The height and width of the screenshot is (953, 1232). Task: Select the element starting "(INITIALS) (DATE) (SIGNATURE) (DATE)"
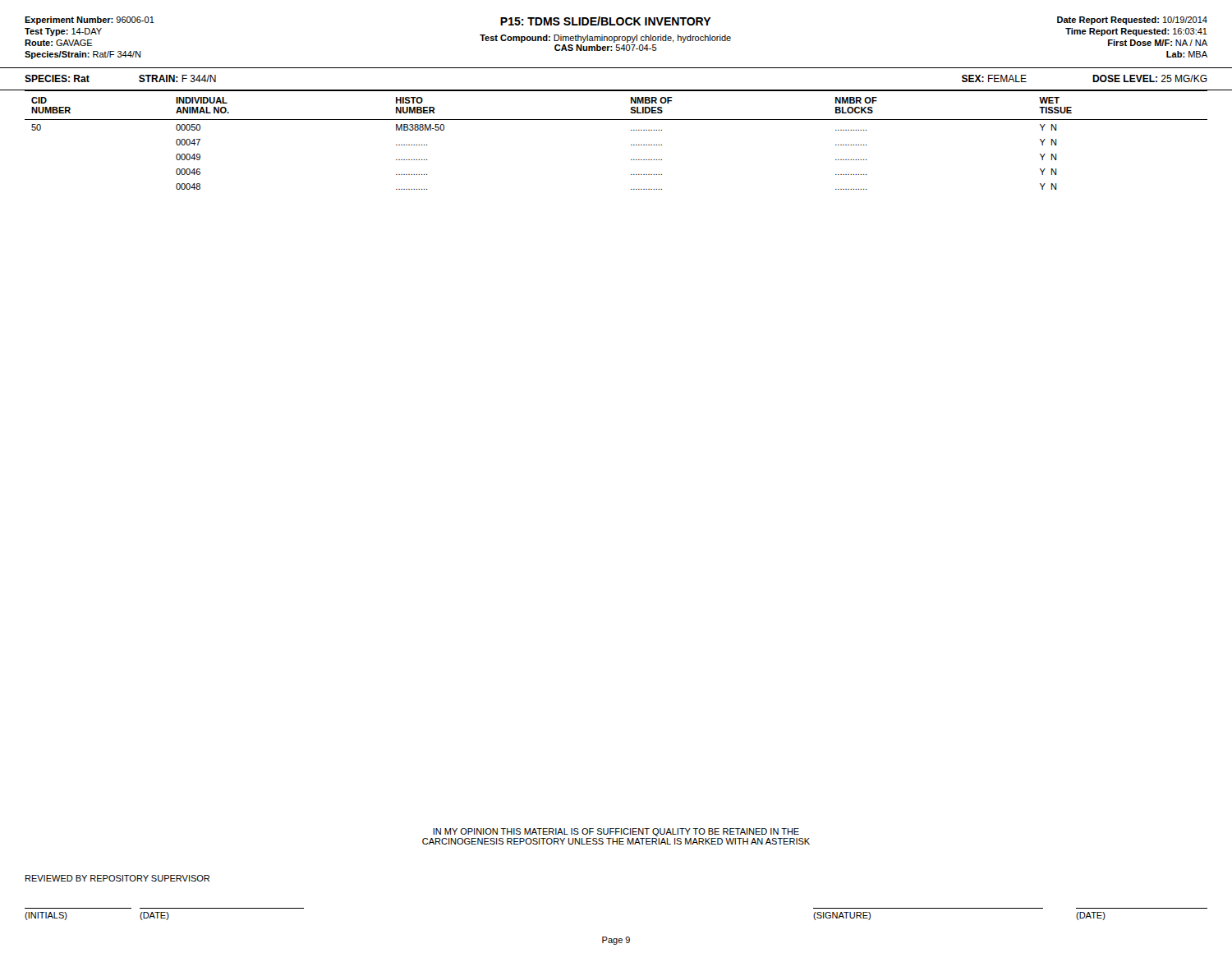[x=54, y=916]
